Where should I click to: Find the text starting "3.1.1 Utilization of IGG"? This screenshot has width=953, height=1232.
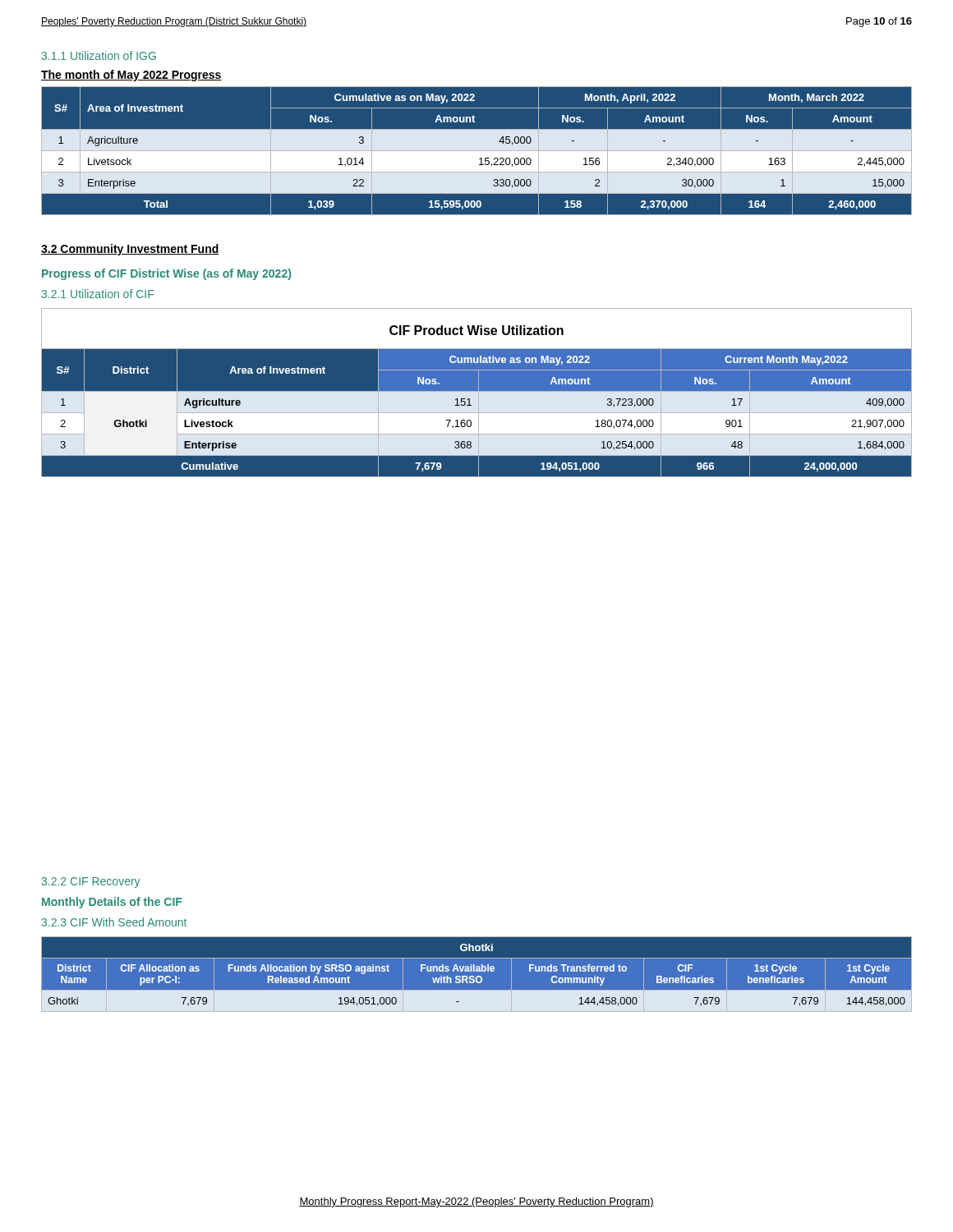[99, 56]
